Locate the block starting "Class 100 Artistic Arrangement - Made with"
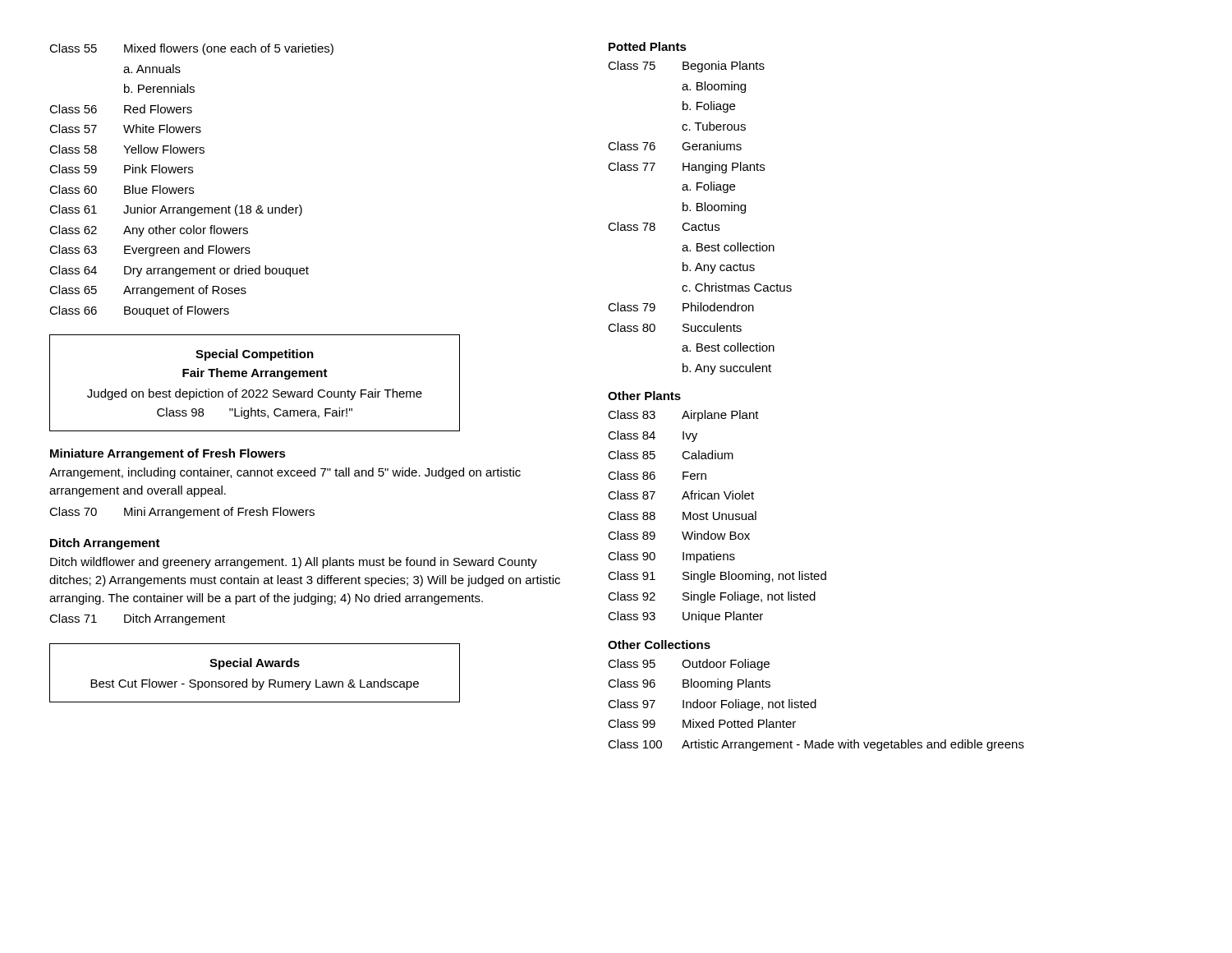 tap(920, 744)
